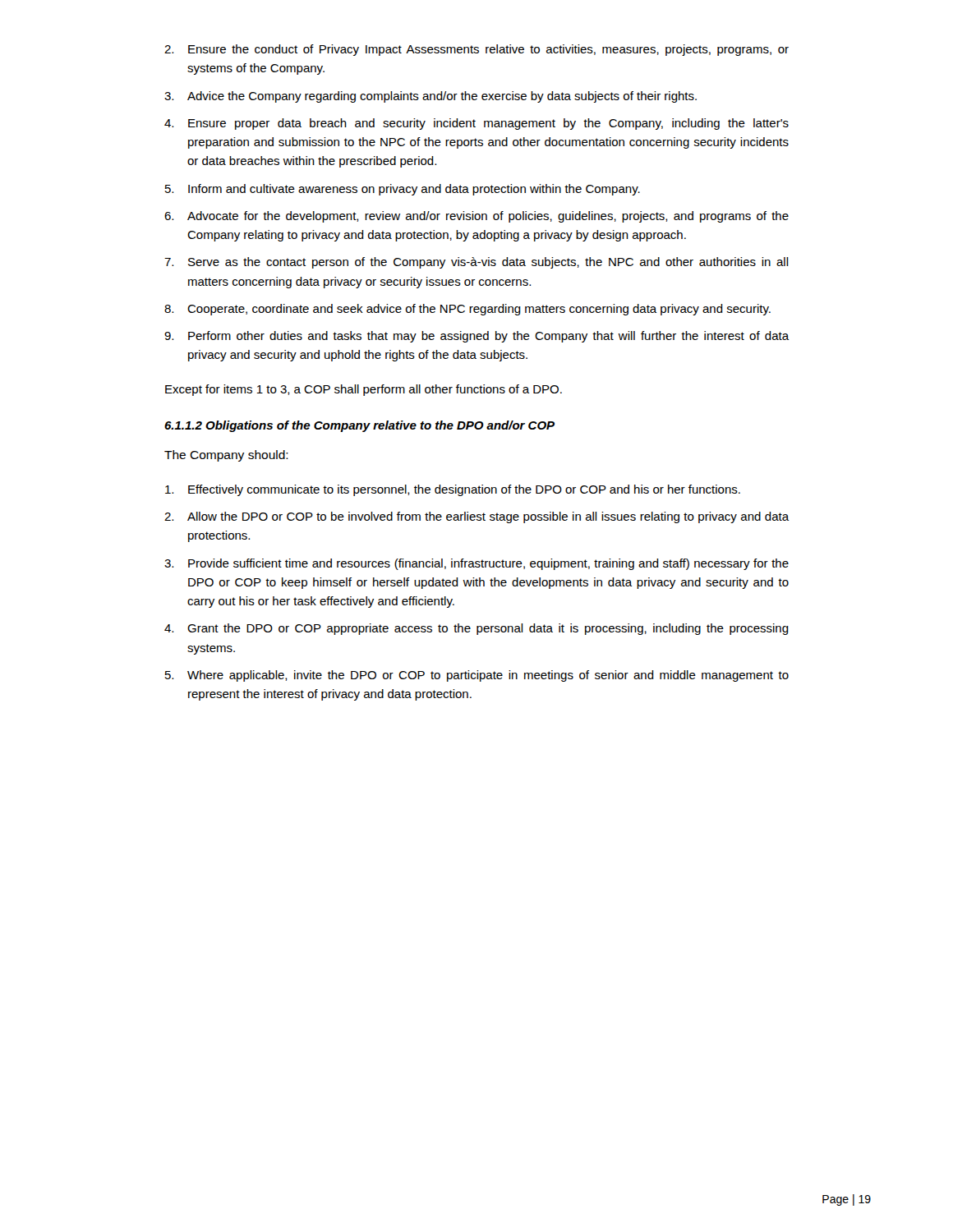Locate the list item that reads "6. Advocate for the development, review and/or revision"
This screenshot has height=1232, width=953.
pyautogui.click(x=476, y=225)
